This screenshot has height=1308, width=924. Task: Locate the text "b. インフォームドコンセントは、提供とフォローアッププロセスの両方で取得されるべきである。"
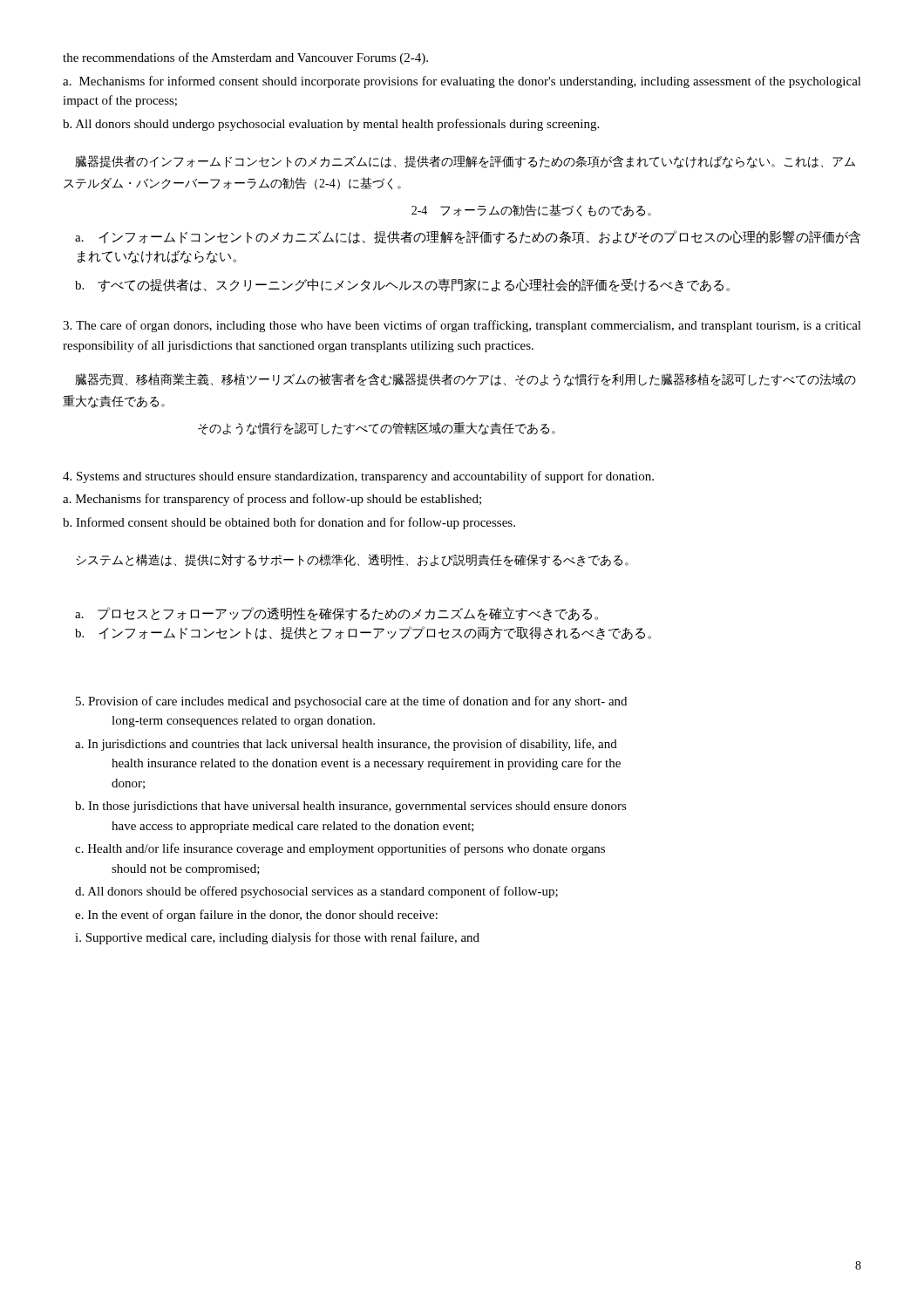(368, 633)
